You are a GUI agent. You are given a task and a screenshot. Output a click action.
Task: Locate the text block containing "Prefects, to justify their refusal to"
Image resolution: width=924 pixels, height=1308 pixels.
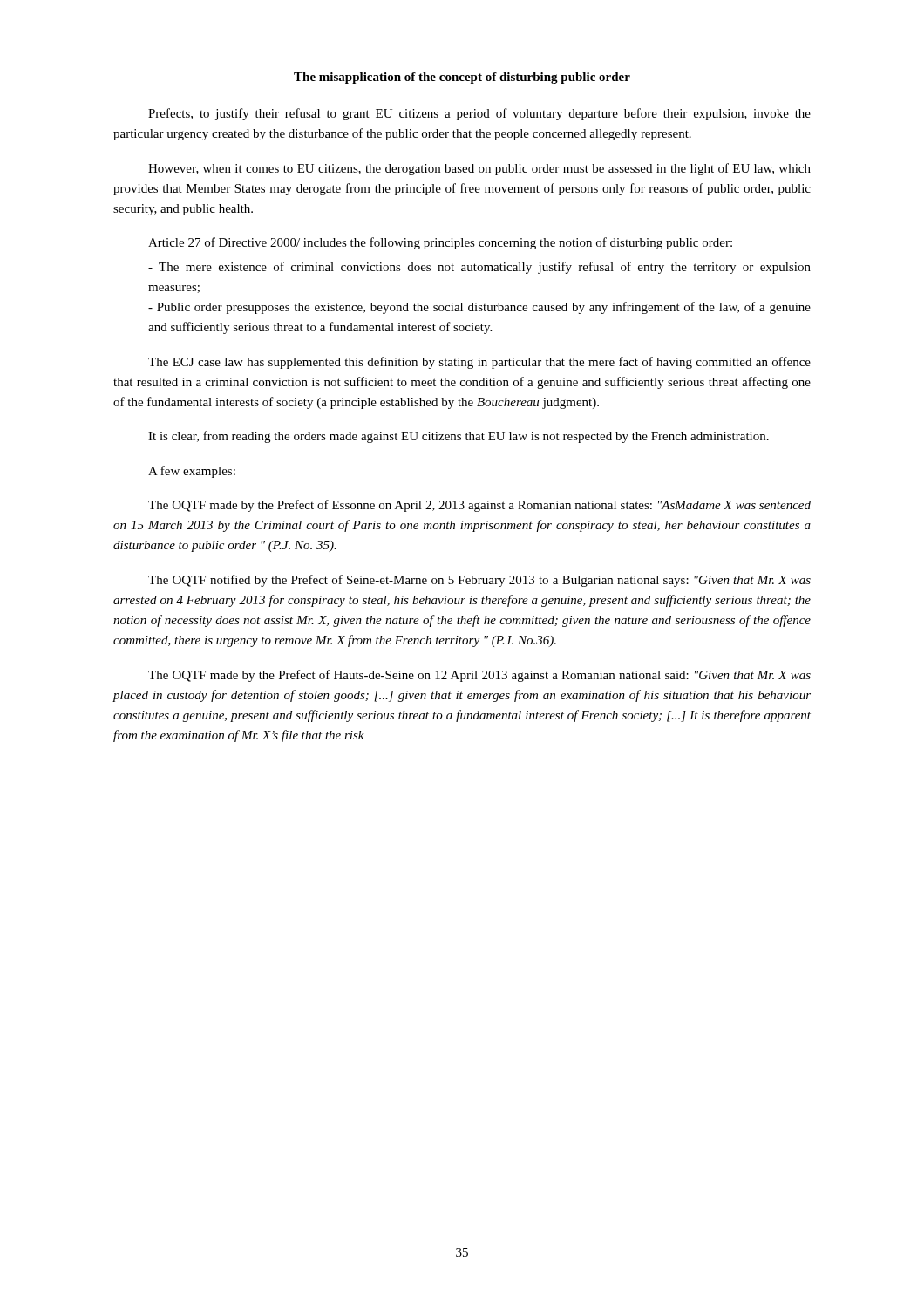pos(462,123)
